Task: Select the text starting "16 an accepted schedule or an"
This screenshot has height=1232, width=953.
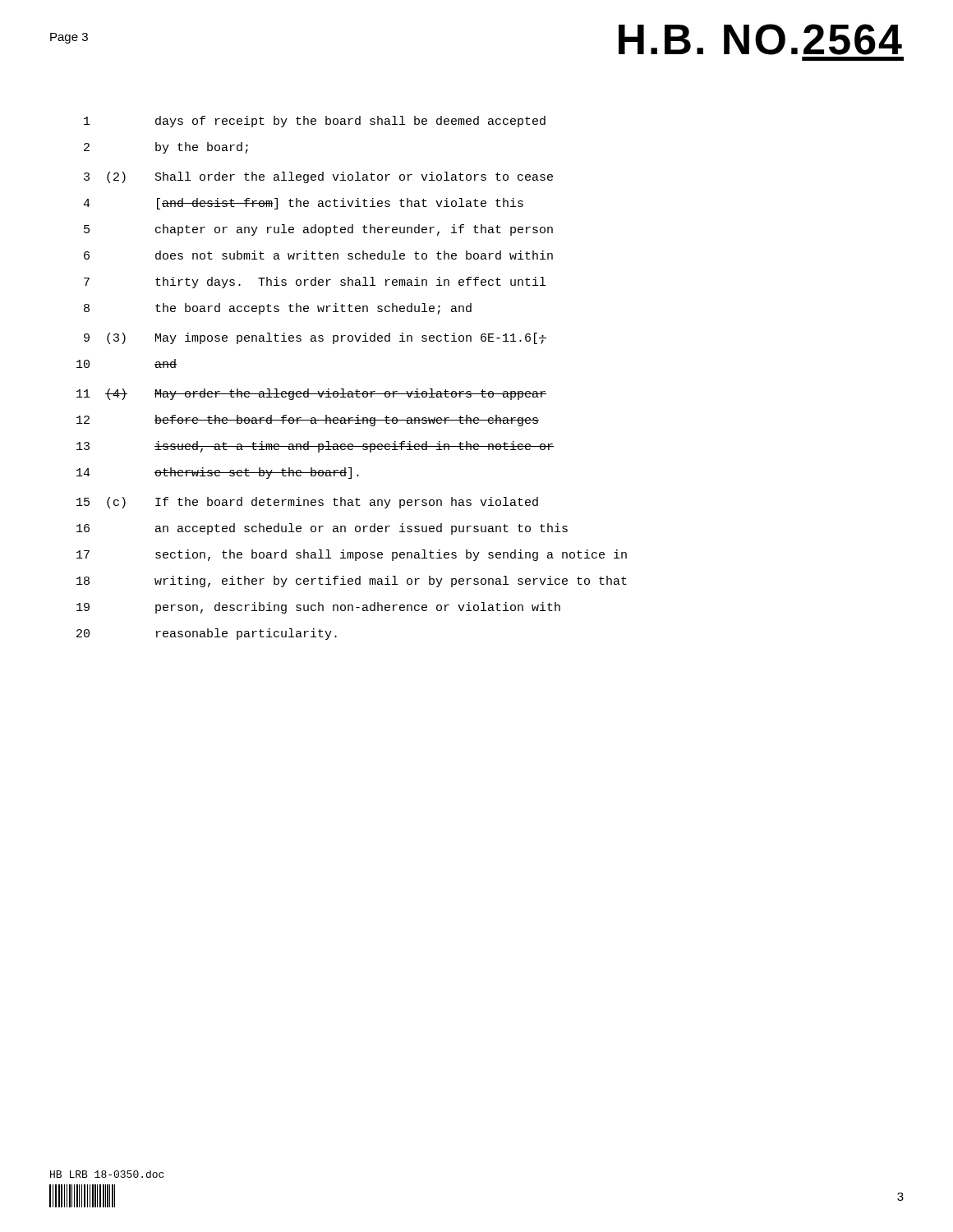Action: 476,530
